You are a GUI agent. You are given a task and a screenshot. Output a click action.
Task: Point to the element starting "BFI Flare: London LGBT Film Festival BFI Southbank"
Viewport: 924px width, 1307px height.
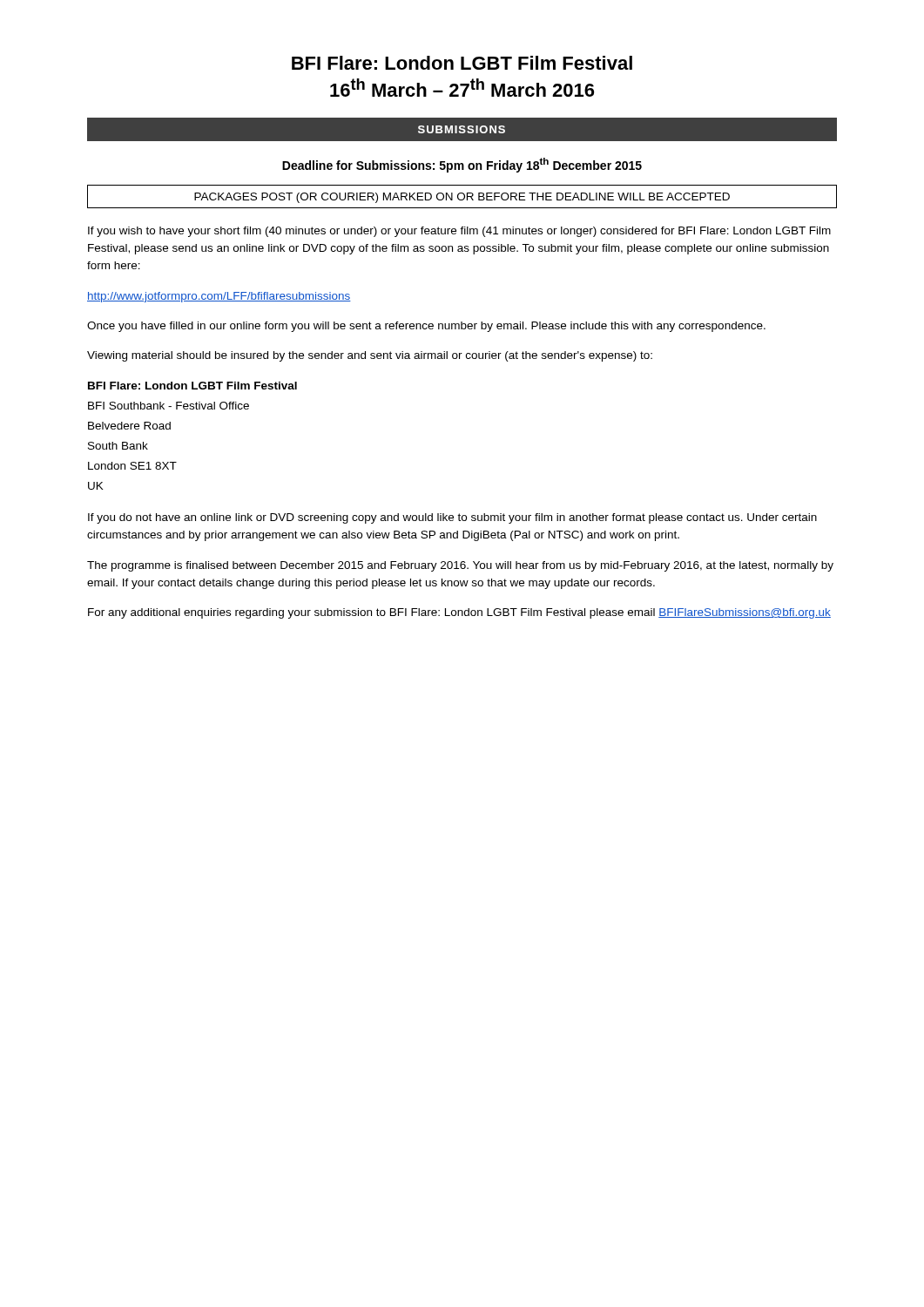pos(192,386)
